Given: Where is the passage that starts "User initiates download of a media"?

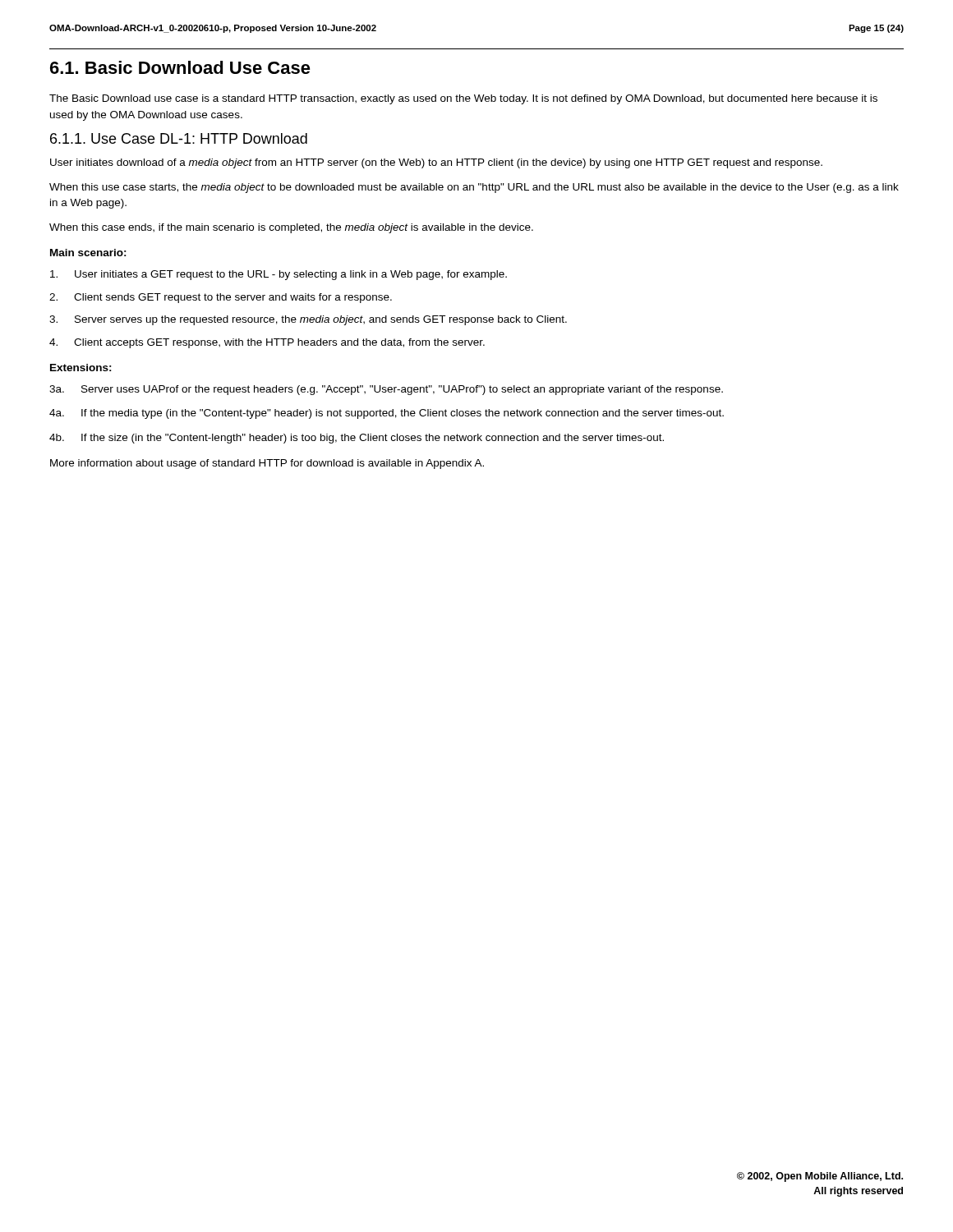Looking at the screenshot, I should point(436,162).
